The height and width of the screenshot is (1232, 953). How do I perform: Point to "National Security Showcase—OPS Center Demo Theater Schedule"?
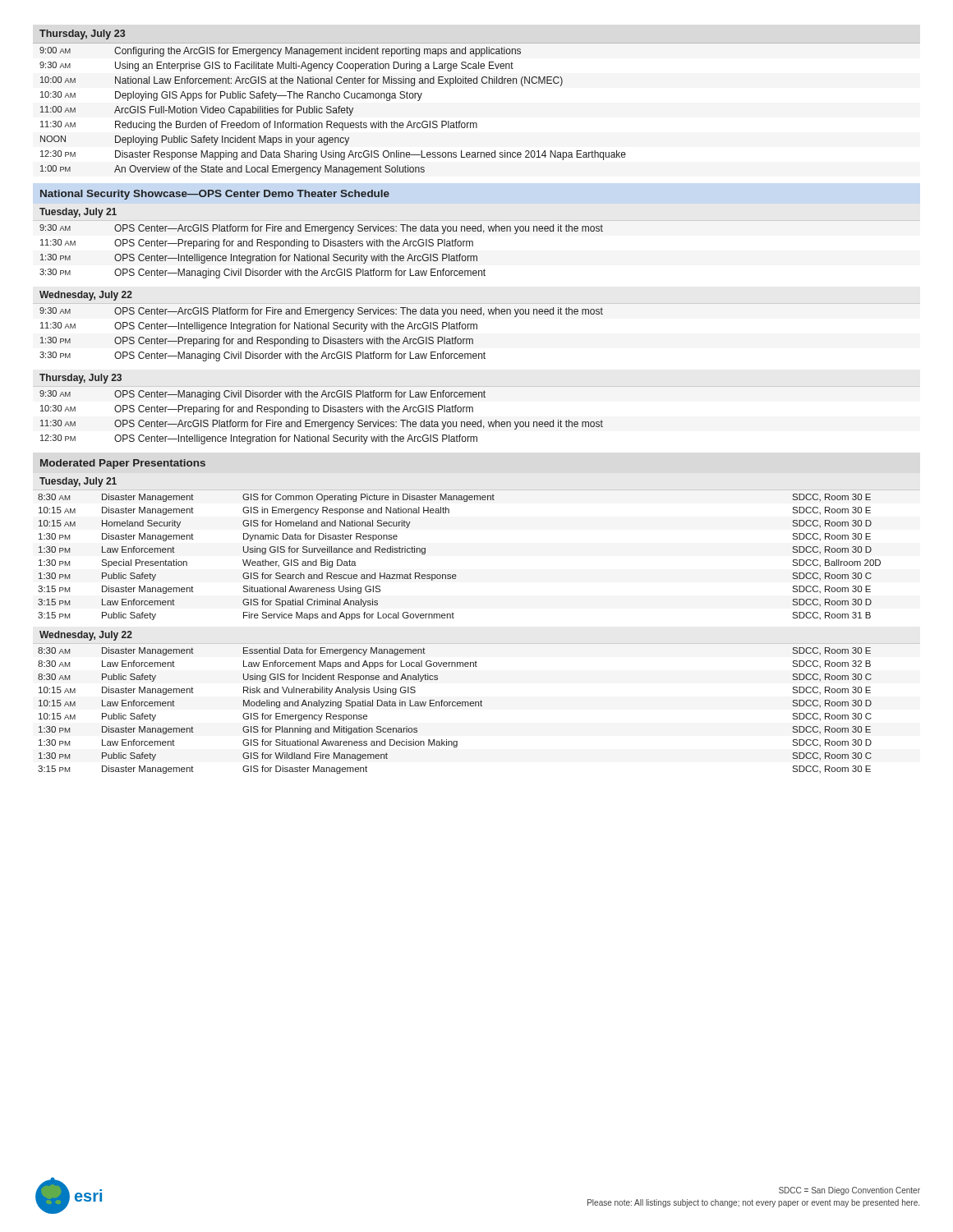[214, 193]
